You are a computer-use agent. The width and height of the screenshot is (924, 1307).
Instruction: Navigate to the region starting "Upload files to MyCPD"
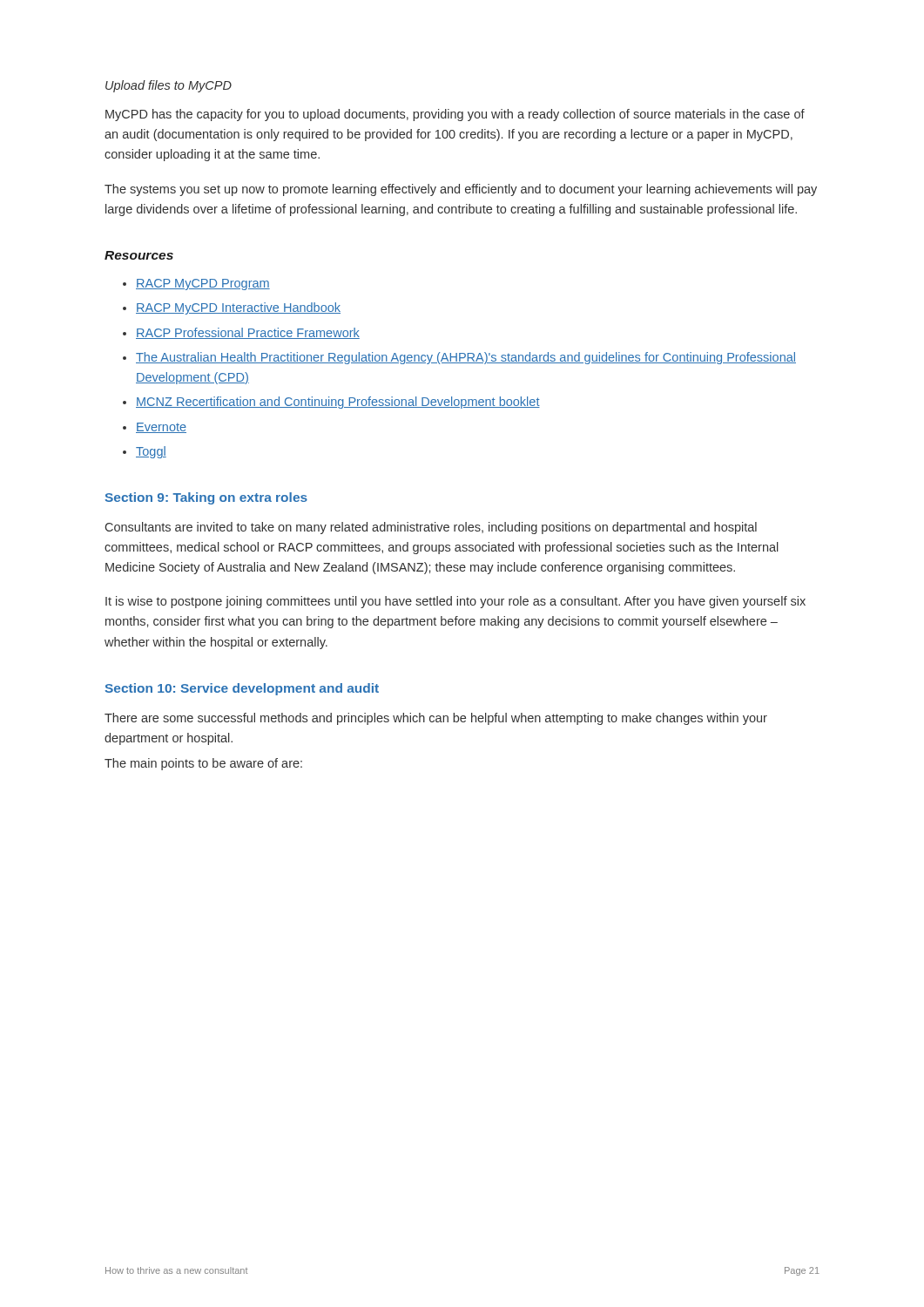coord(168,85)
